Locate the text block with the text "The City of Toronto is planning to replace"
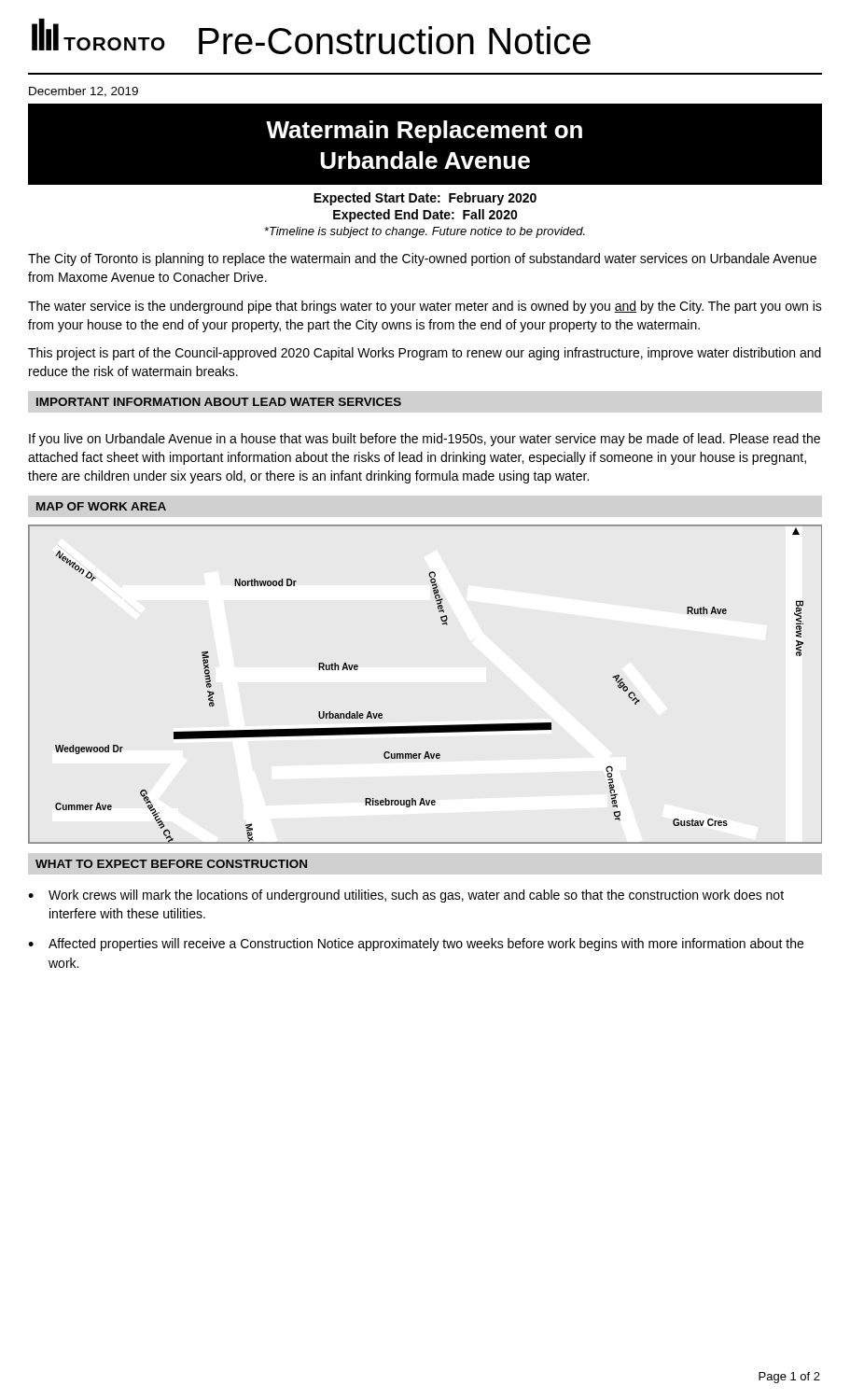This screenshot has height=1400, width=850. 425,268
